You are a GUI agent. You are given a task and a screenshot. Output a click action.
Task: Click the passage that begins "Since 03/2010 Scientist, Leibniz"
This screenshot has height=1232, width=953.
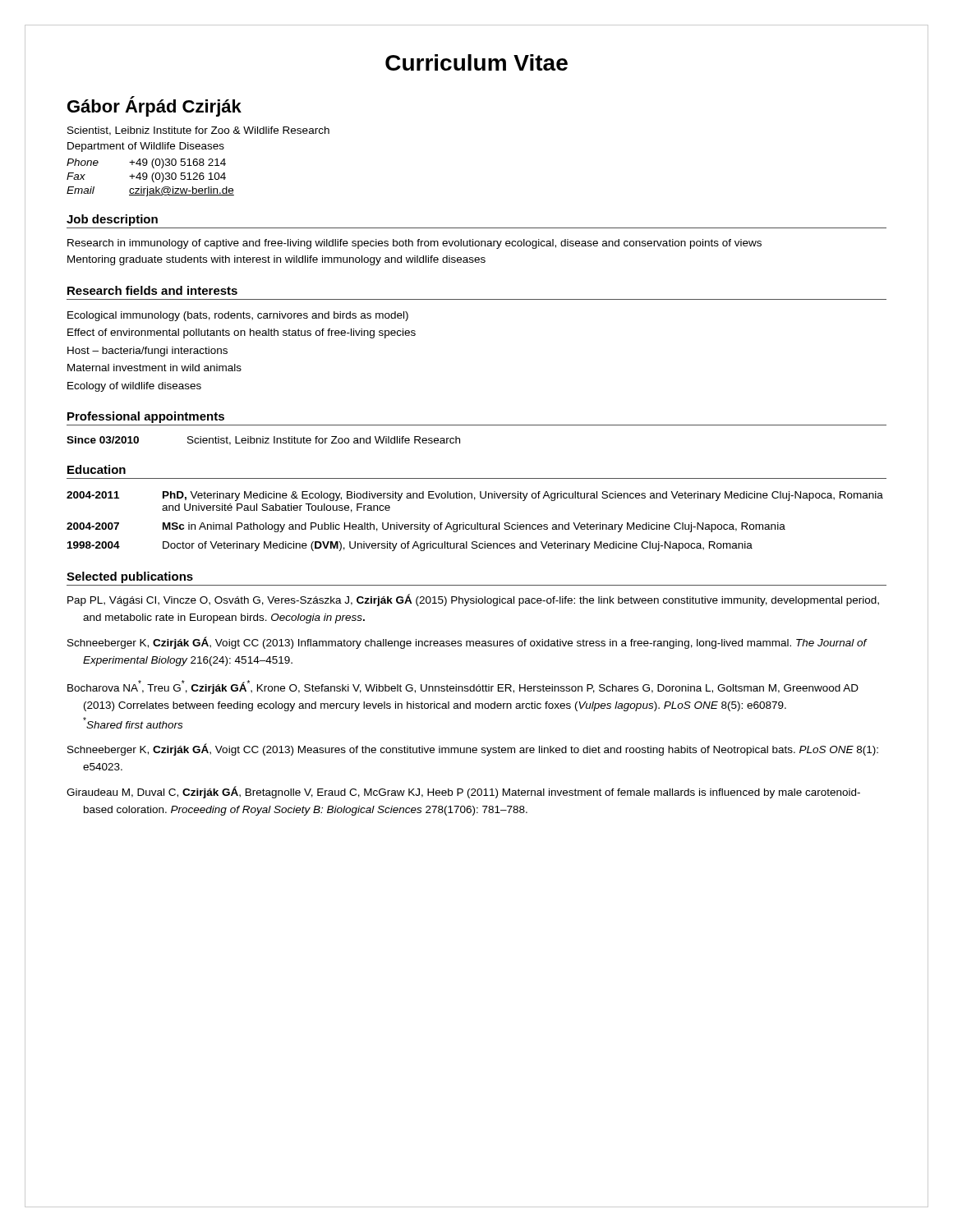click(x=263, y=441)
